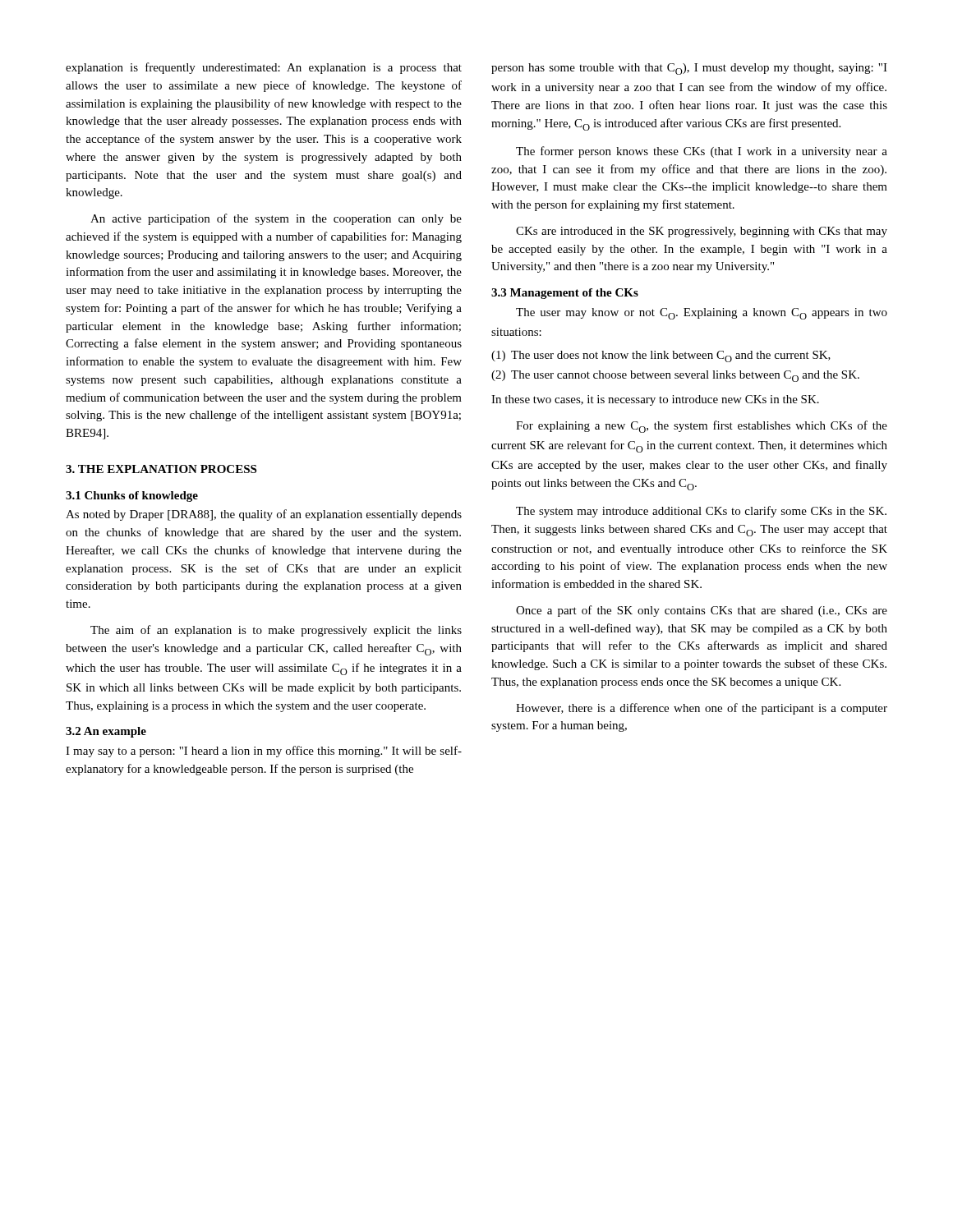The width and height of the screenshot is (953, 1232).
Task: Select the list item that reads "(1) The user does"
Action: pyautogui.click(x=689, y=356)
